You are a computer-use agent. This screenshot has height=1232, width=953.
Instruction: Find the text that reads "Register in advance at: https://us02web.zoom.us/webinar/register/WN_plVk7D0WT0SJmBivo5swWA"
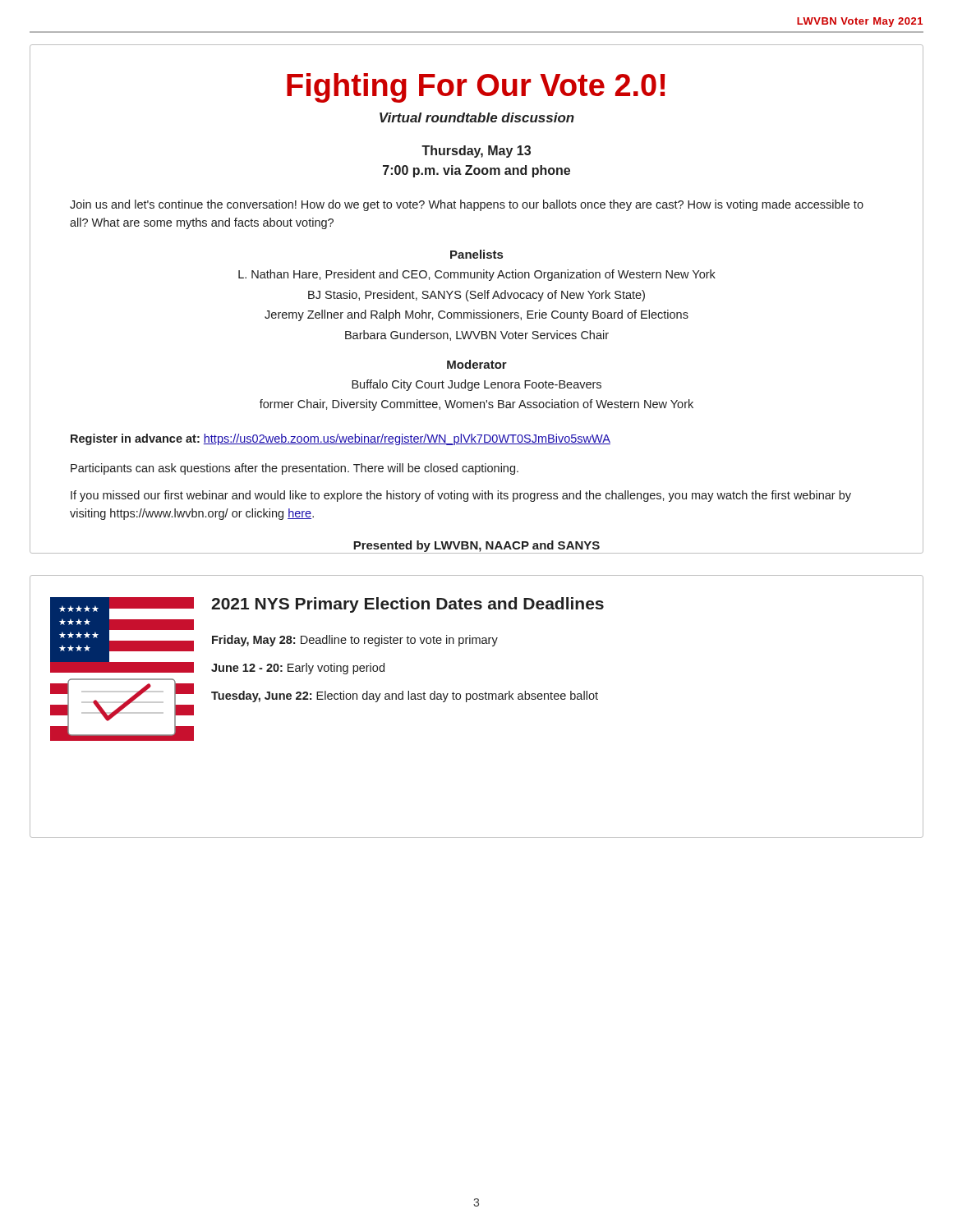point(476,439)
